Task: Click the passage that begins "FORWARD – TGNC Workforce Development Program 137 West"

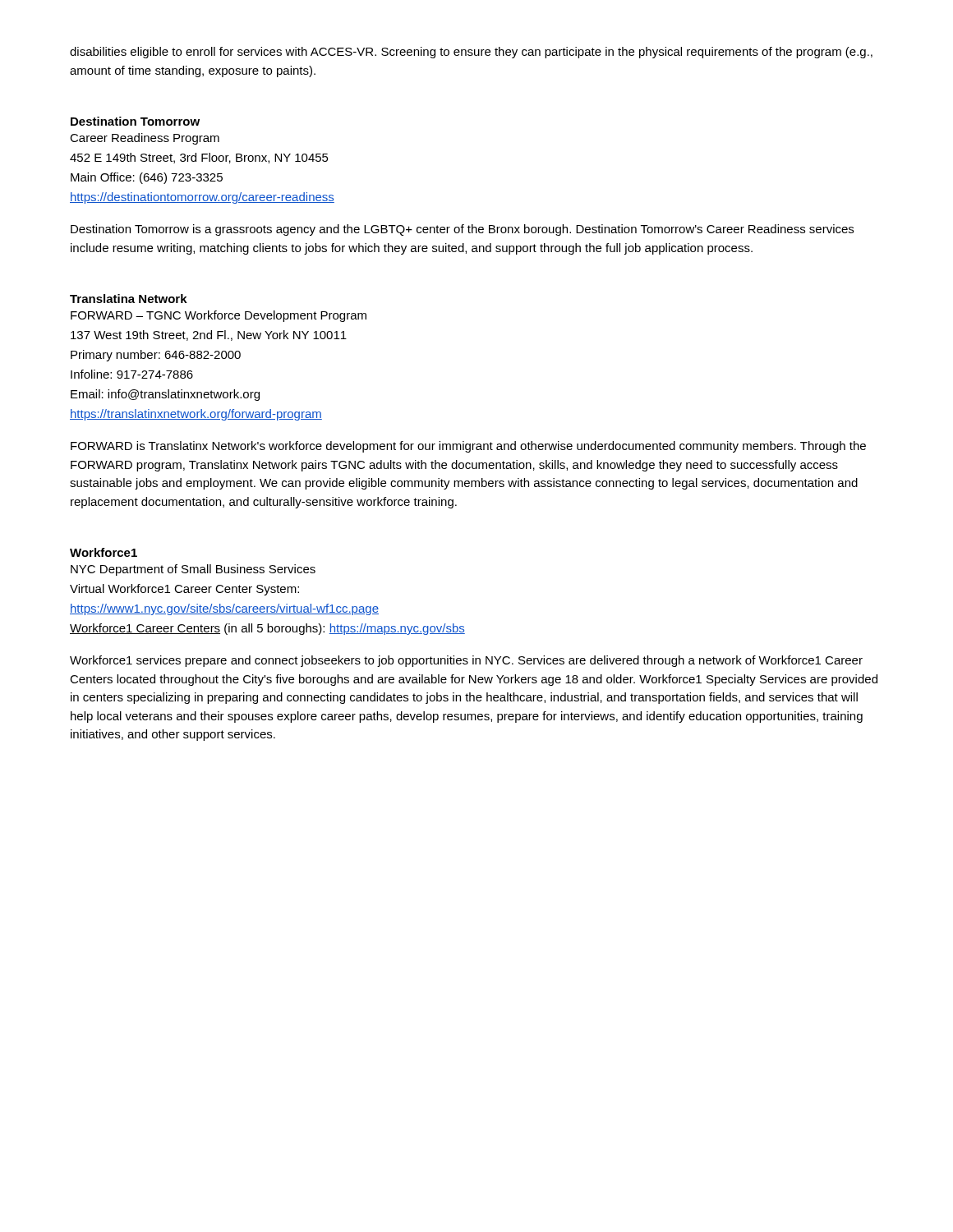Action: [x=219, y=364]
